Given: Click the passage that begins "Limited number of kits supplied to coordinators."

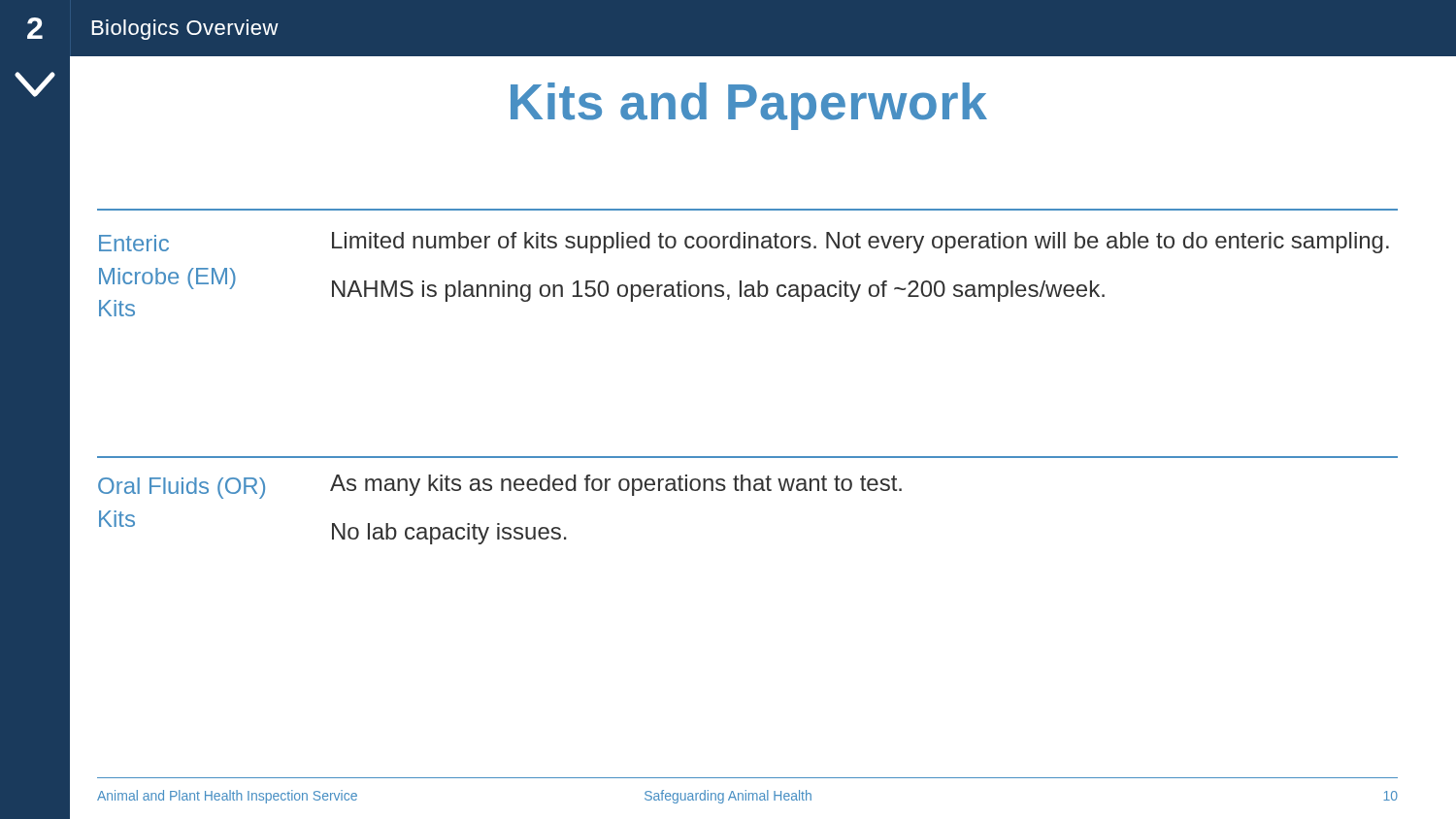Looking at the screenshot, I should (860, 243).
